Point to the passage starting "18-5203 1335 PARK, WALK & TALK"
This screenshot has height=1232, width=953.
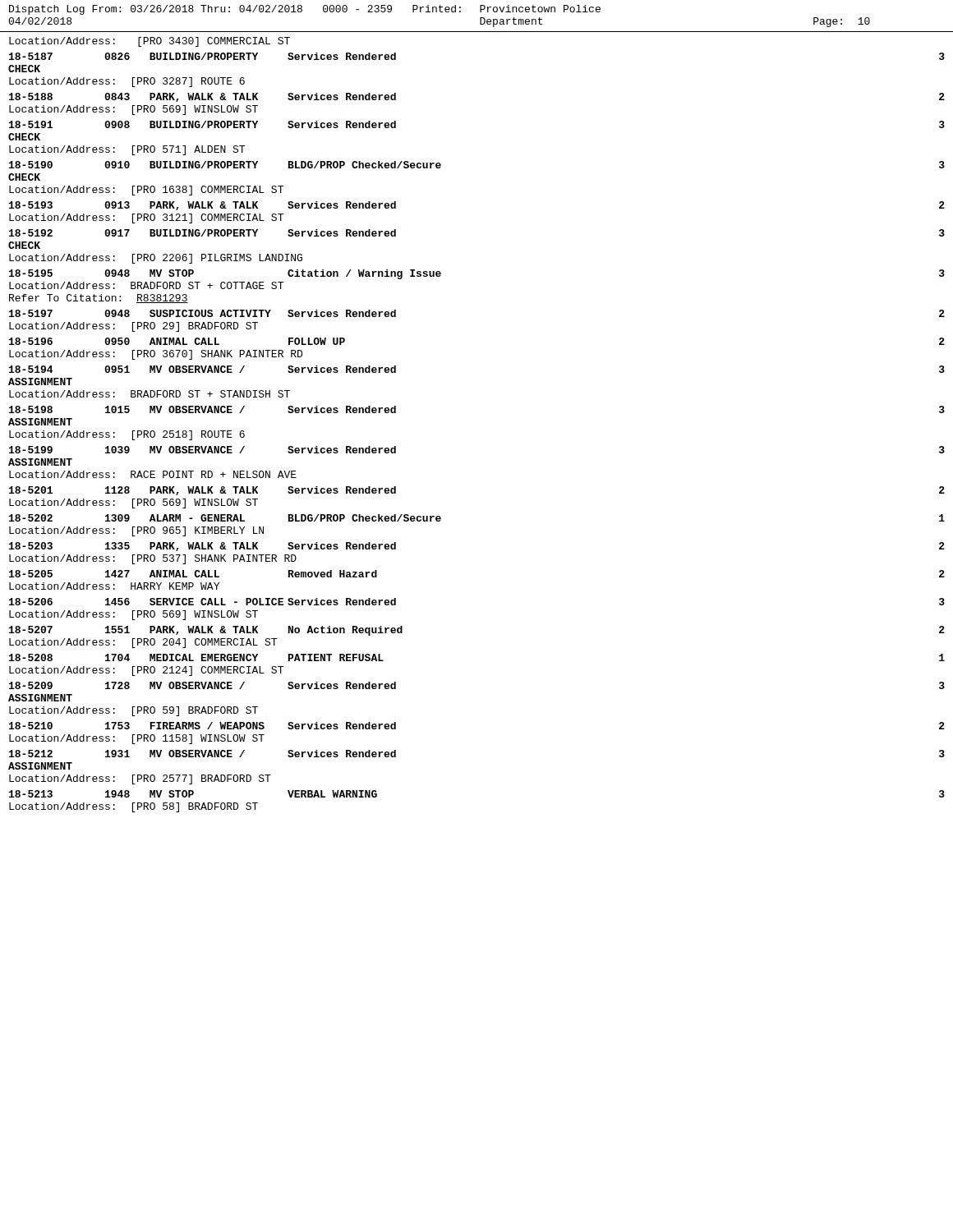pyautogui.click(x=31, y=546)
